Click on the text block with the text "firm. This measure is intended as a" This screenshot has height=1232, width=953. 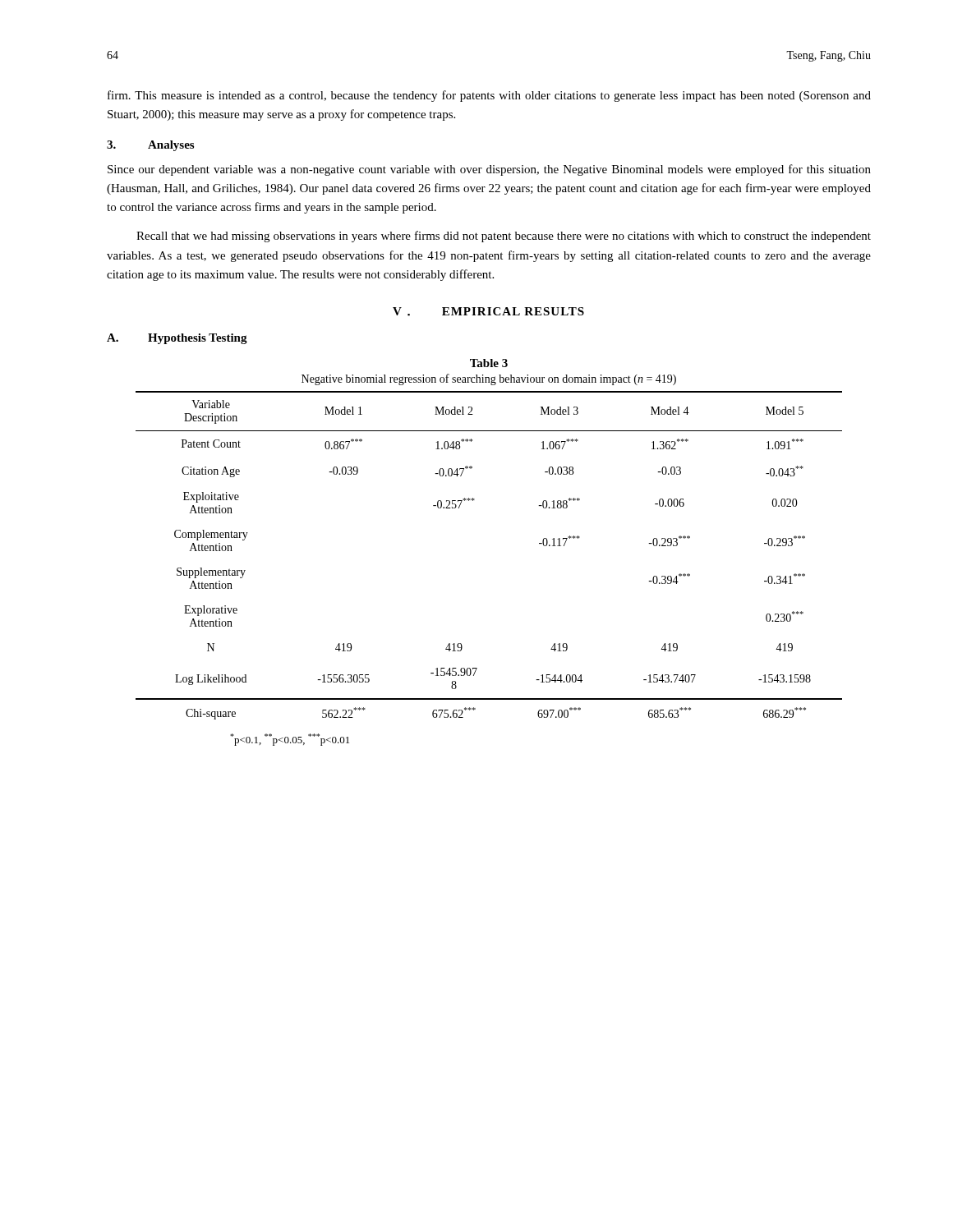coord(489,105)
